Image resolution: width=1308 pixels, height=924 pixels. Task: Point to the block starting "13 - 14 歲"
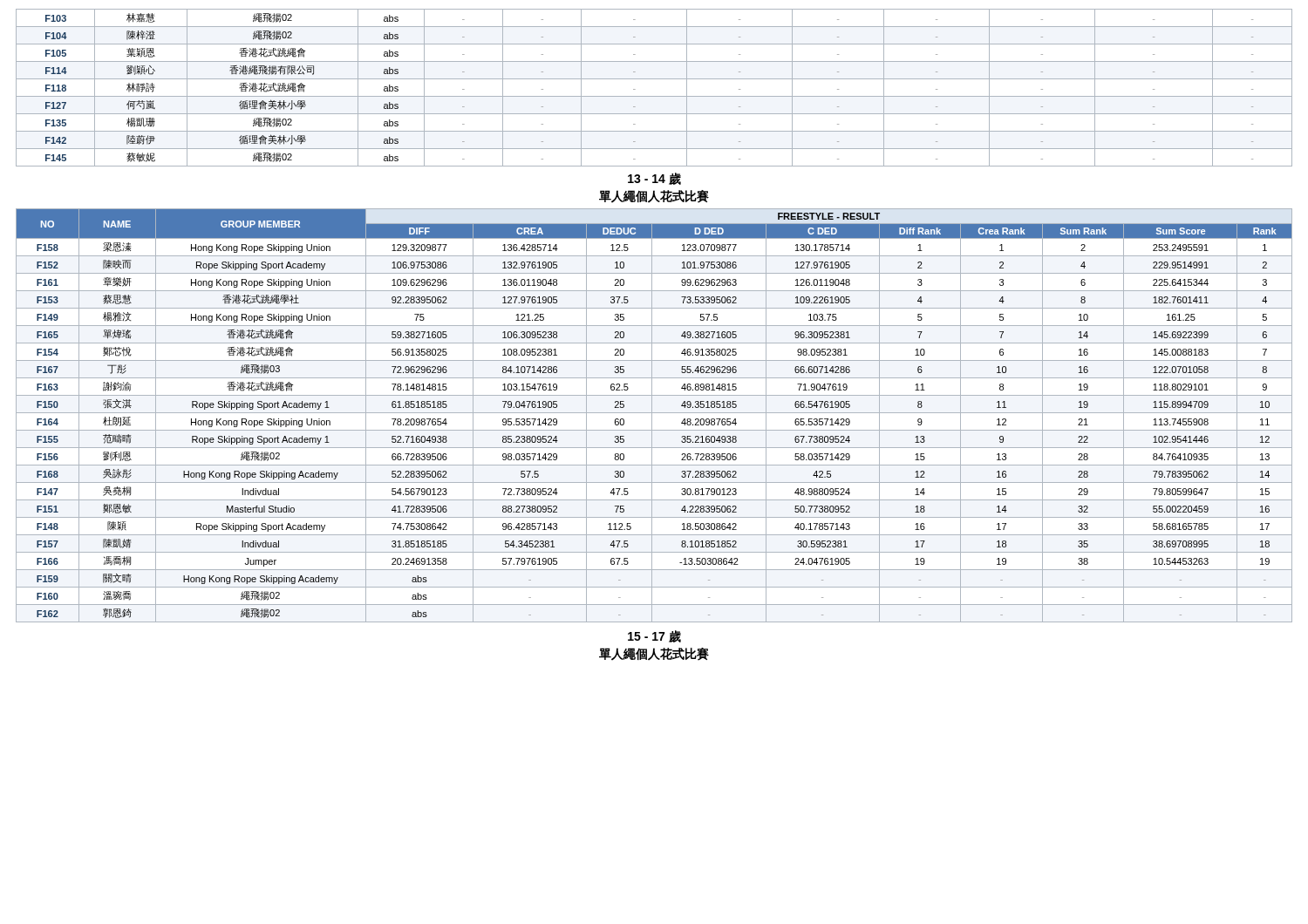click(654, 179)
